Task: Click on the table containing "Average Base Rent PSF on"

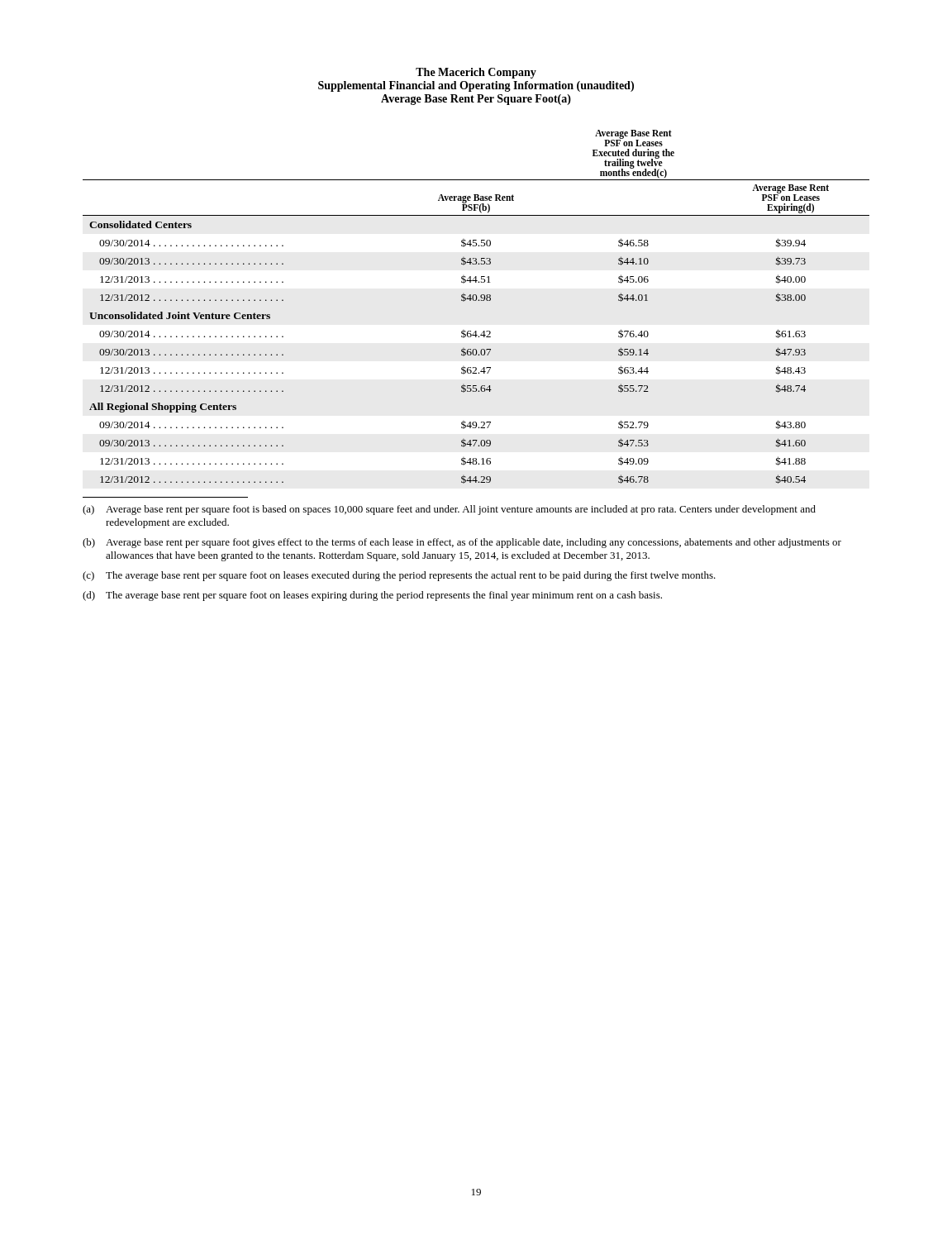Action: coord(476,307)
